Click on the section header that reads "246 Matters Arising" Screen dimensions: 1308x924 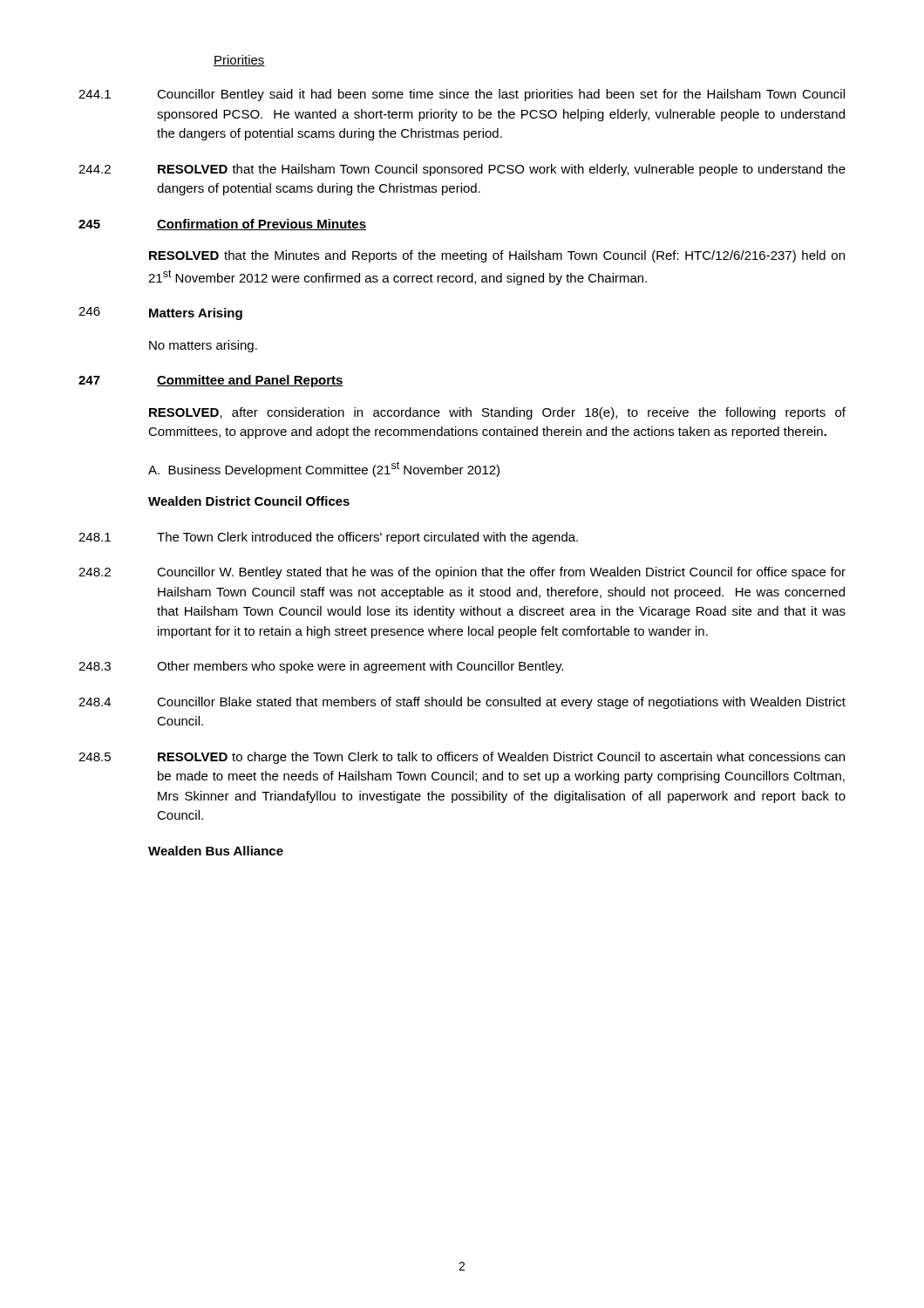(160, 313)
